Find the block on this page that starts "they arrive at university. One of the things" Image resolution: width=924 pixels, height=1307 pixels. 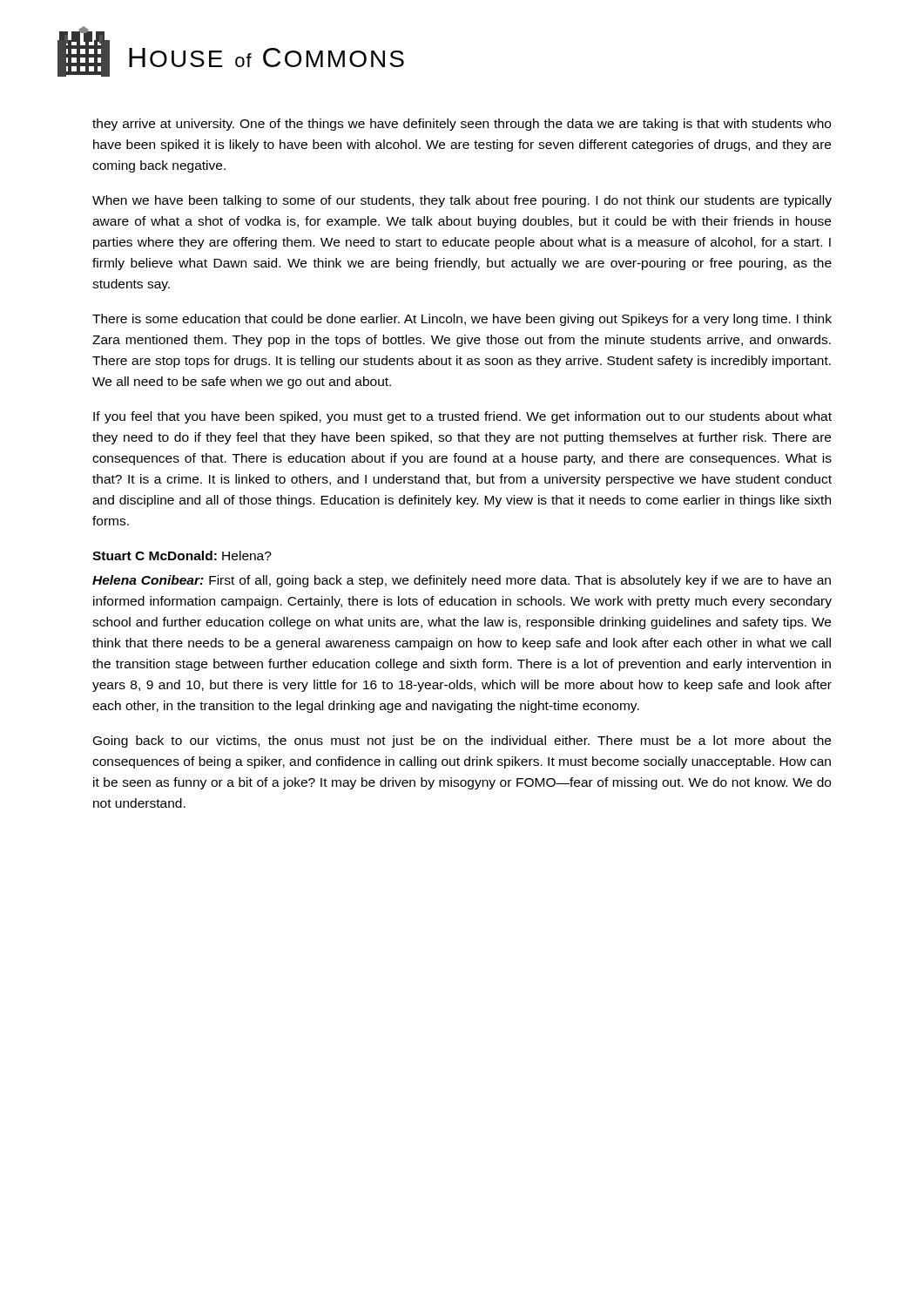[462, 144]
